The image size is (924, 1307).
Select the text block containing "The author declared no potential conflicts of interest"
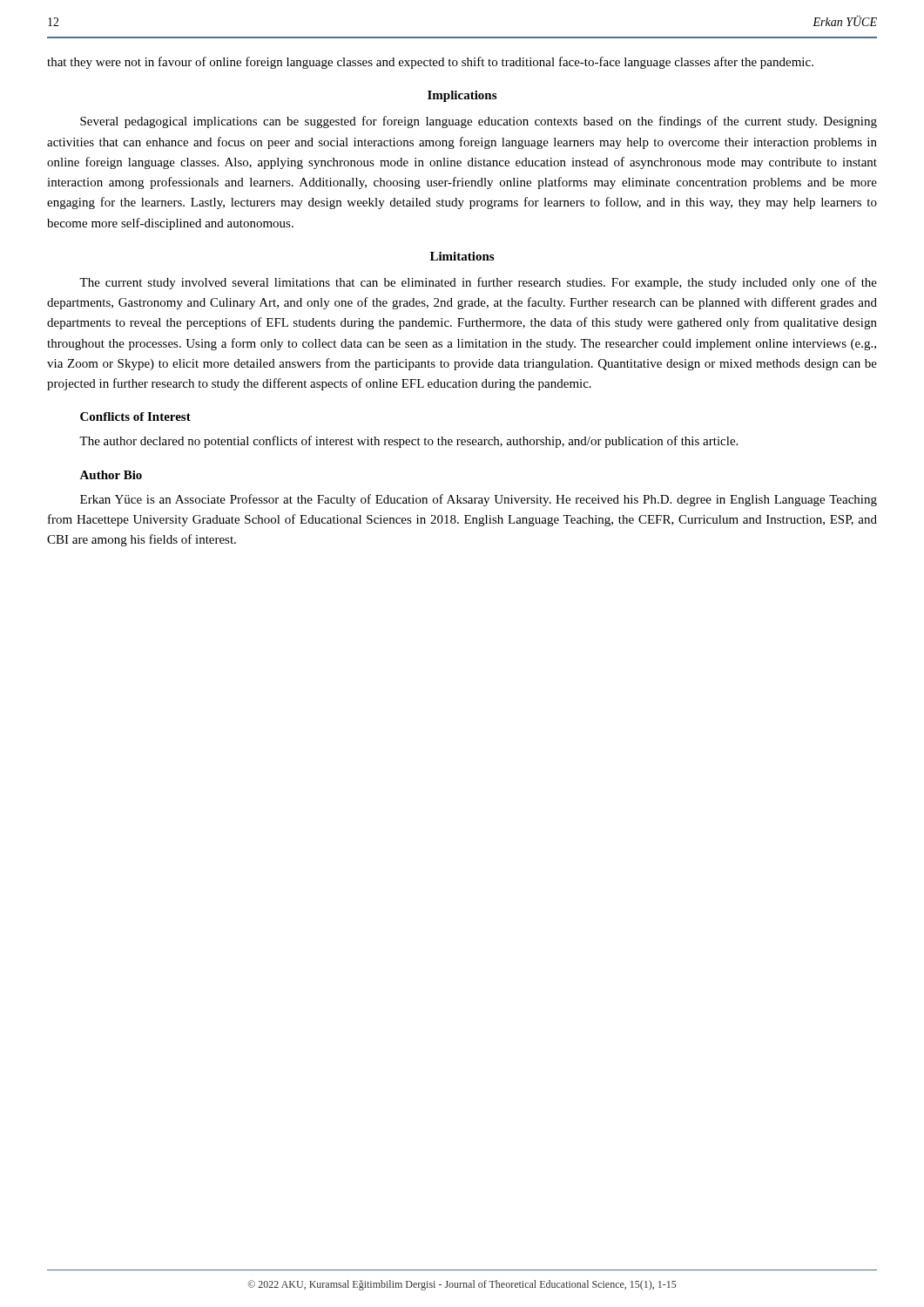pyautogui.click(x=462, y=442)
